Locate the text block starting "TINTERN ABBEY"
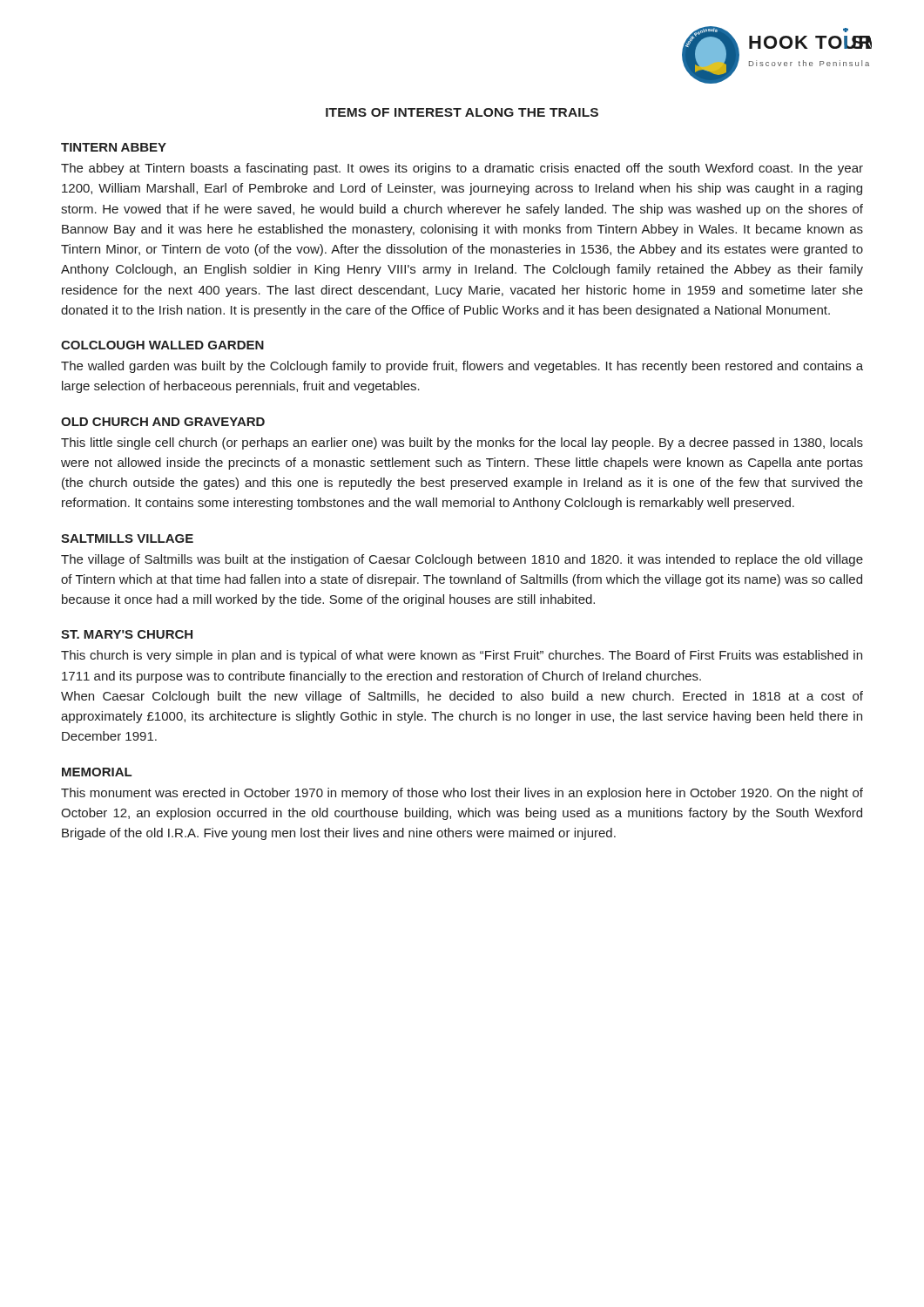This screenshot has width=924, height=1307. point(114,147)
